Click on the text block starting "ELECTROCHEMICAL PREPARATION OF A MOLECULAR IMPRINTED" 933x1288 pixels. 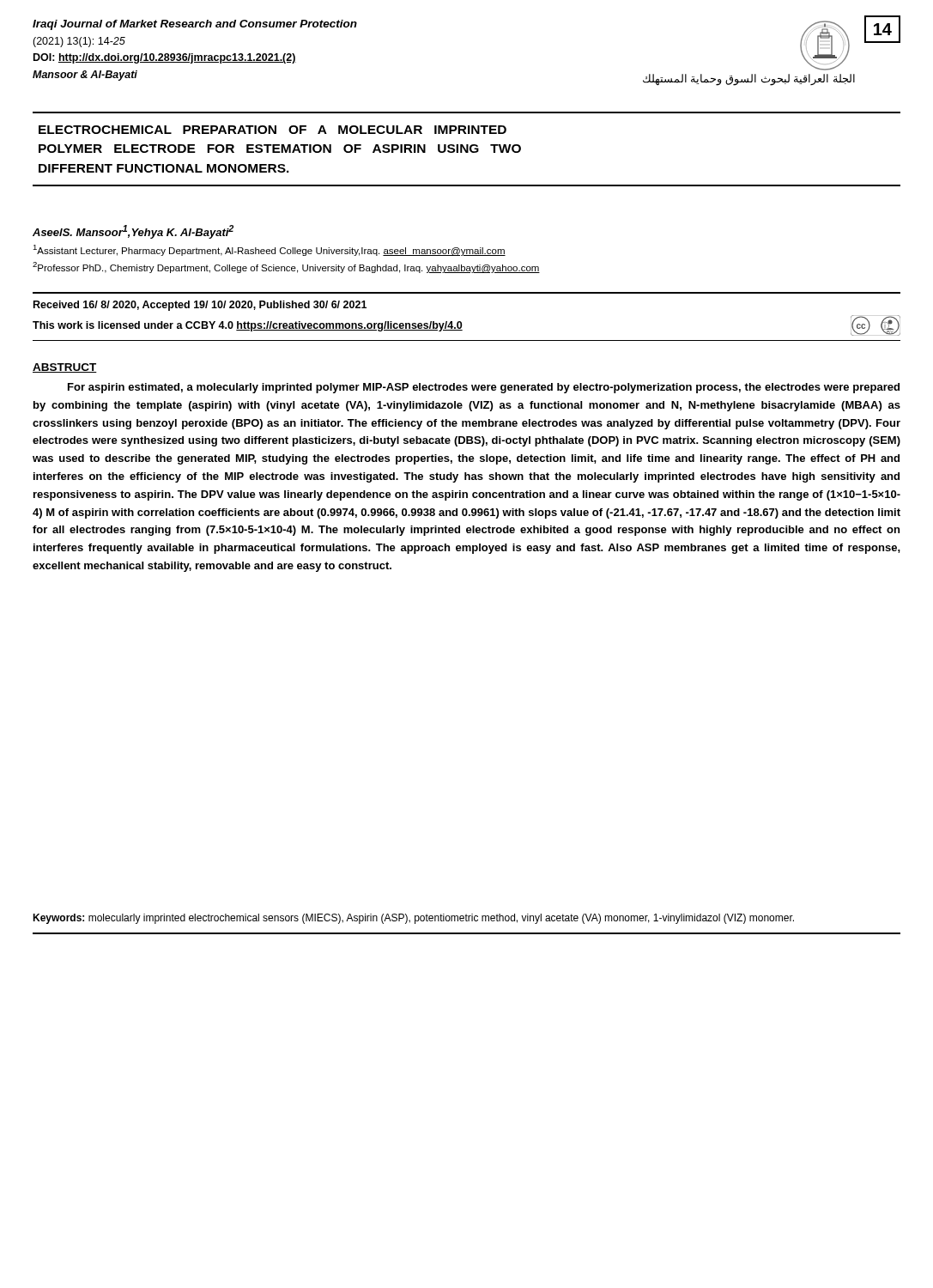click(466, 149)
